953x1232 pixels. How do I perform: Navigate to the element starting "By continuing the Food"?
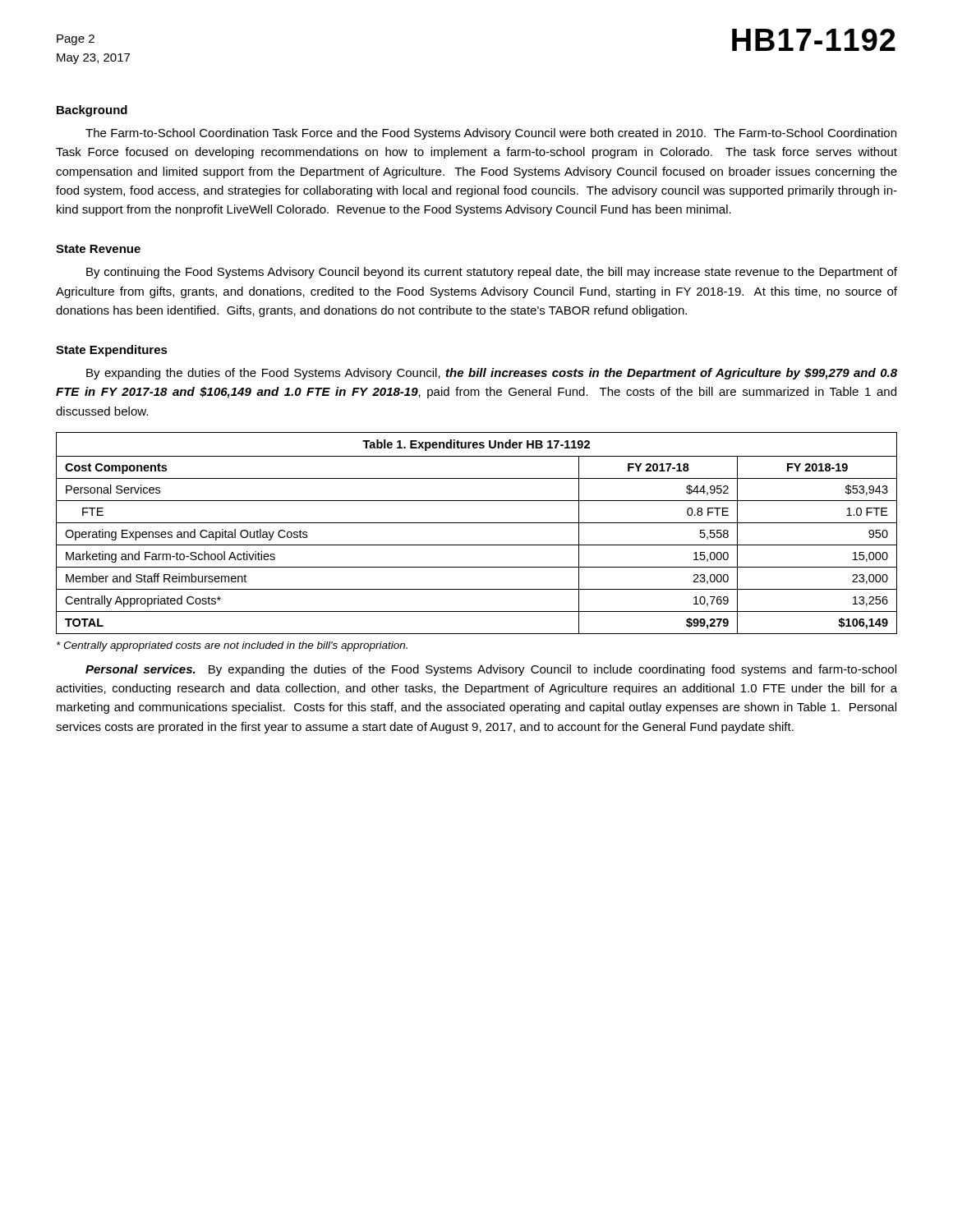tap(476, 291)
